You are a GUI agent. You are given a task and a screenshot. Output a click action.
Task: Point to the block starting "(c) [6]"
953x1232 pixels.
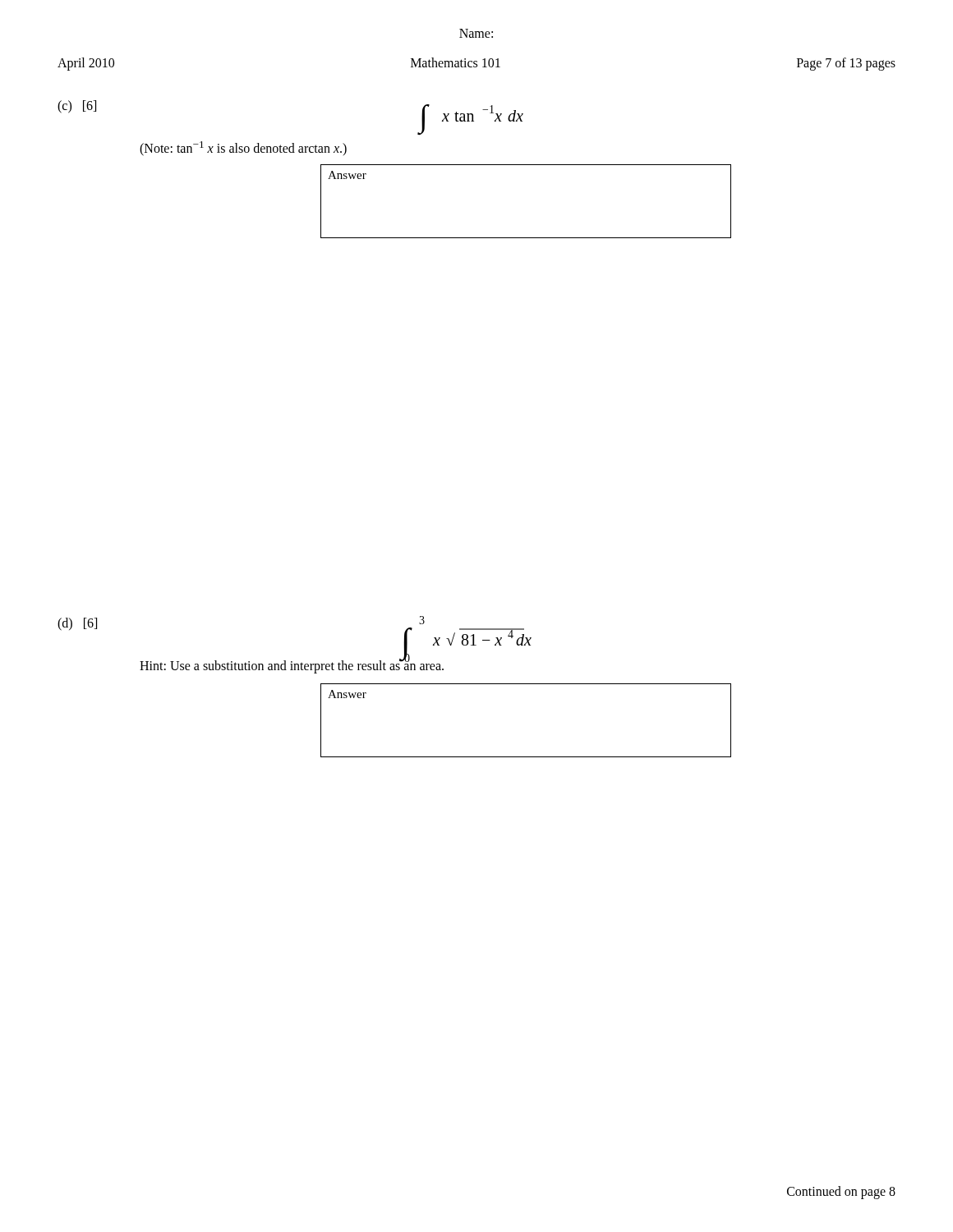click(x=77, y=106)
